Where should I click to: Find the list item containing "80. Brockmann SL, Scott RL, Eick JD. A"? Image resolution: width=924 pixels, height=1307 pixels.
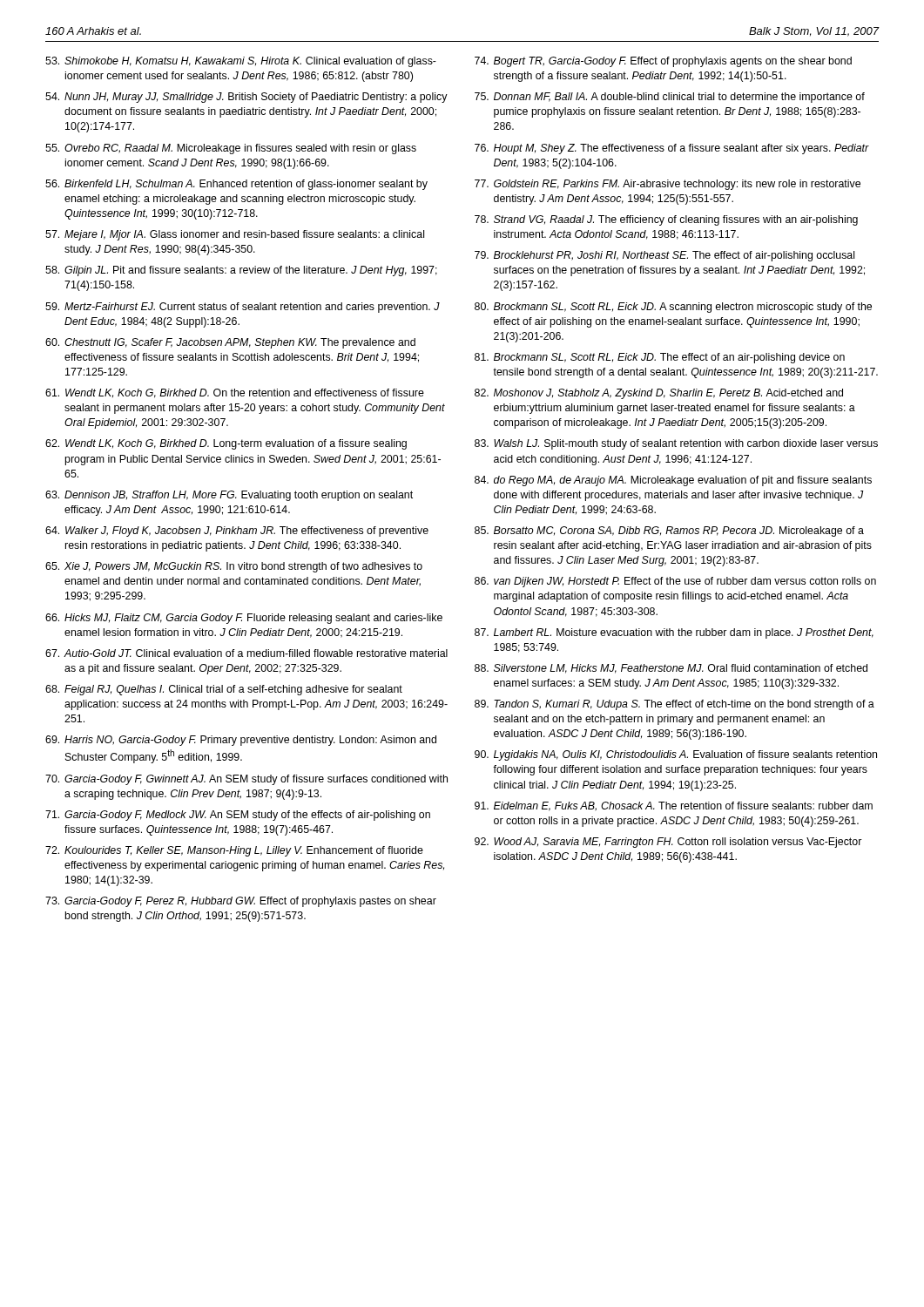coord(676,322)
